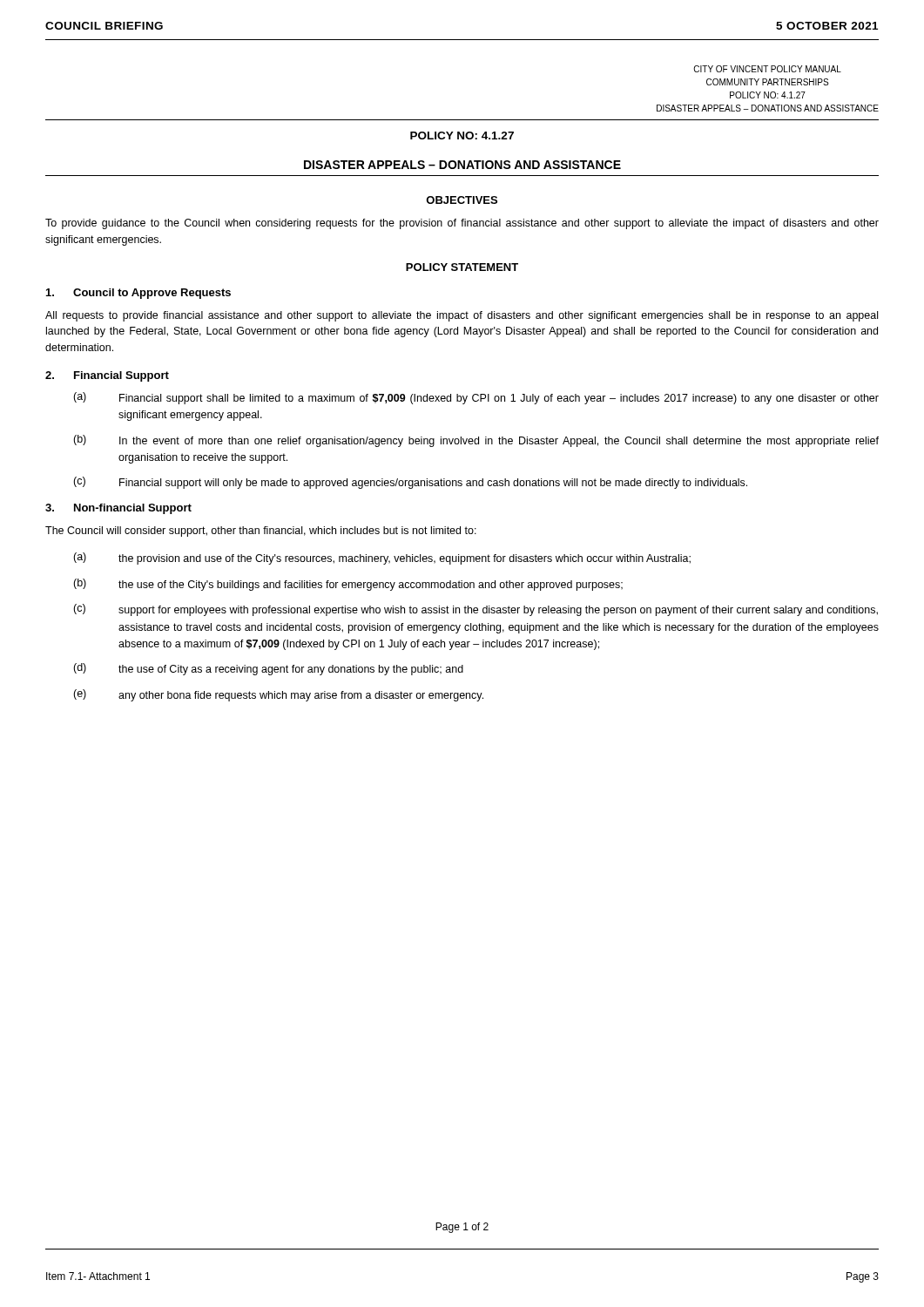Where is the passage that starts "(c) support for employees"?
924x1307 pixels.
476,628
